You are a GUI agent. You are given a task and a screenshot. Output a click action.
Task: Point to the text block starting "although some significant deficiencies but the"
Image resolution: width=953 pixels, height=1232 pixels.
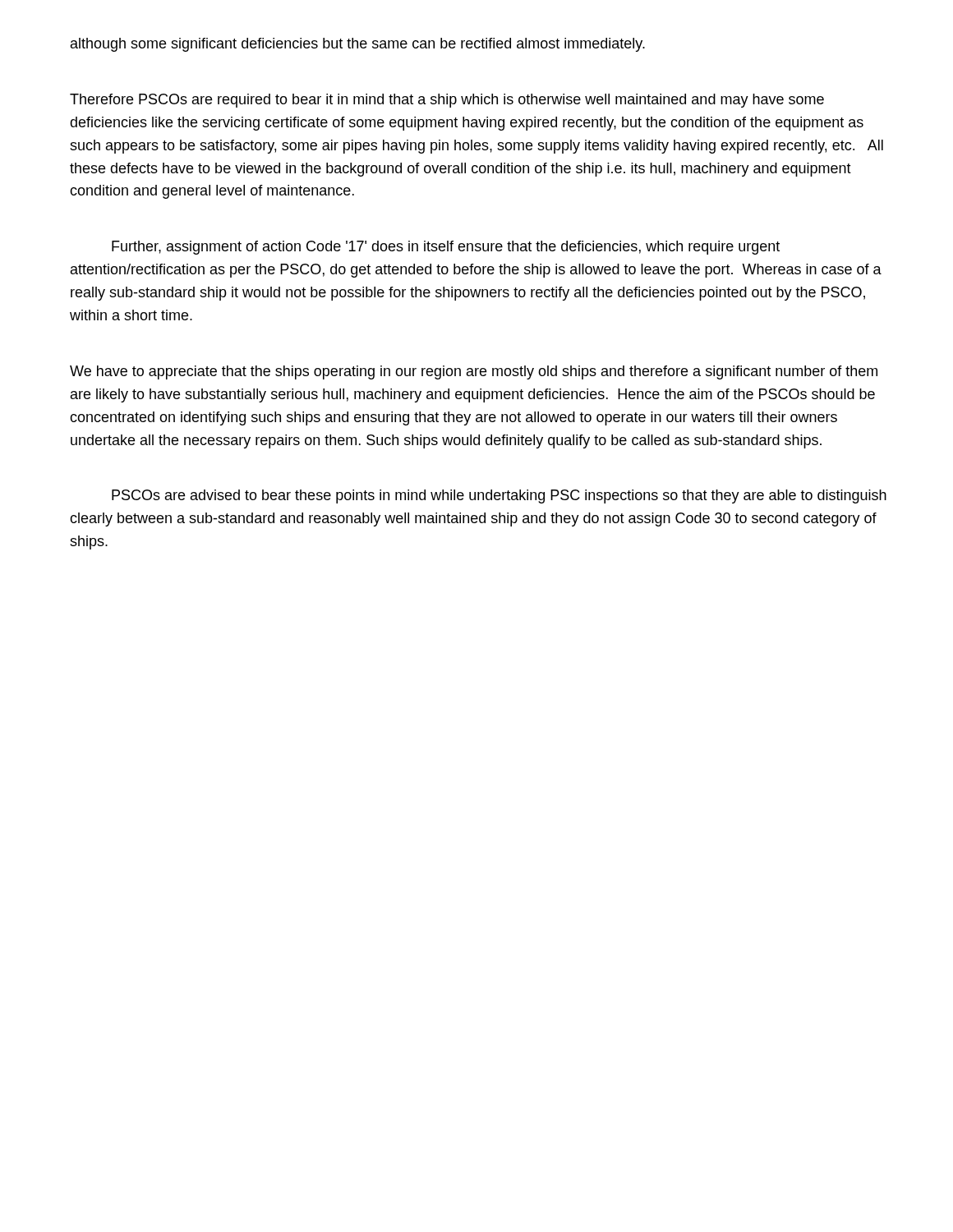pyautogui.click(x=358, y=44)
